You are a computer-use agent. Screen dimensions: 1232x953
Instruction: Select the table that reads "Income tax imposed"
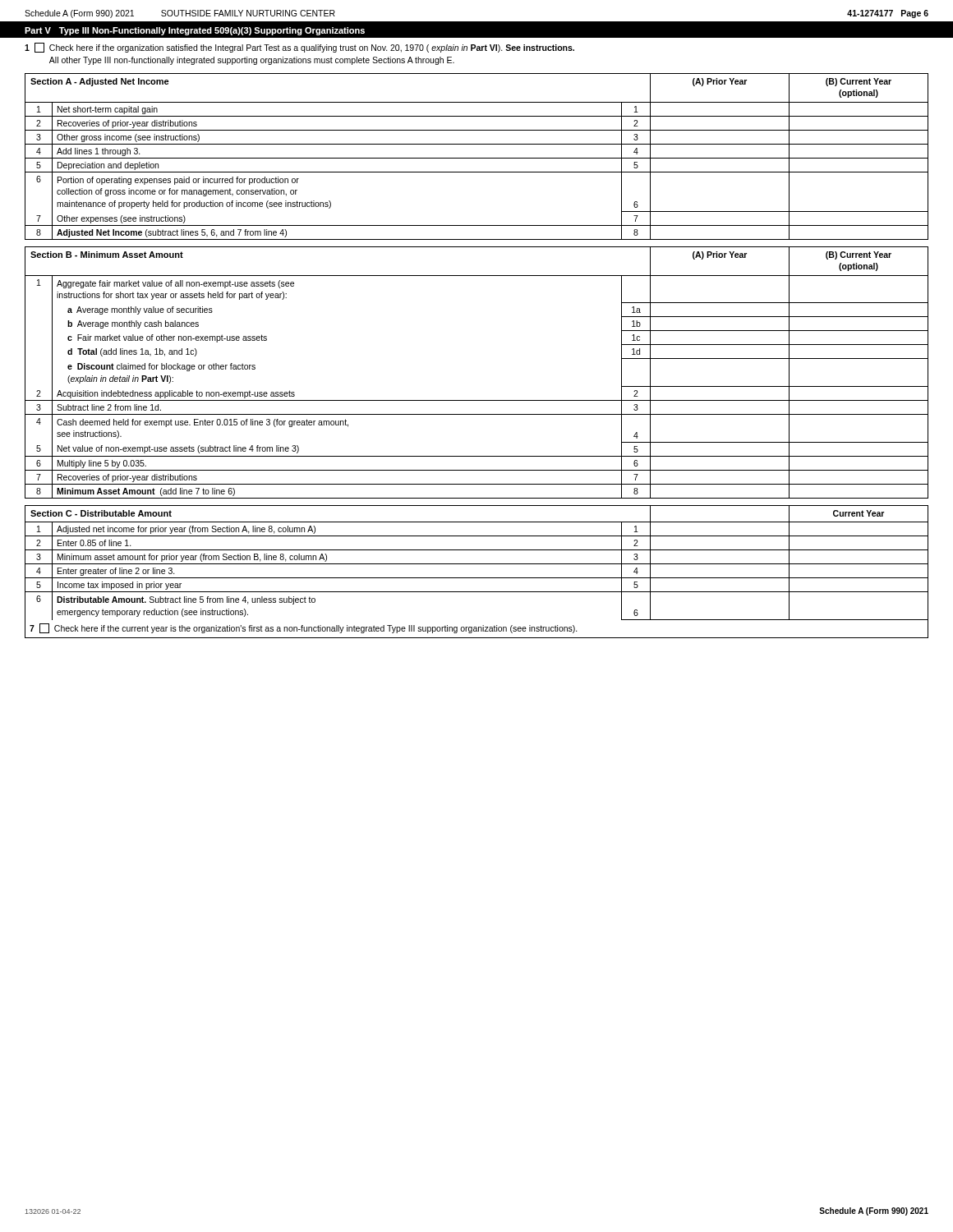(476, 563)
